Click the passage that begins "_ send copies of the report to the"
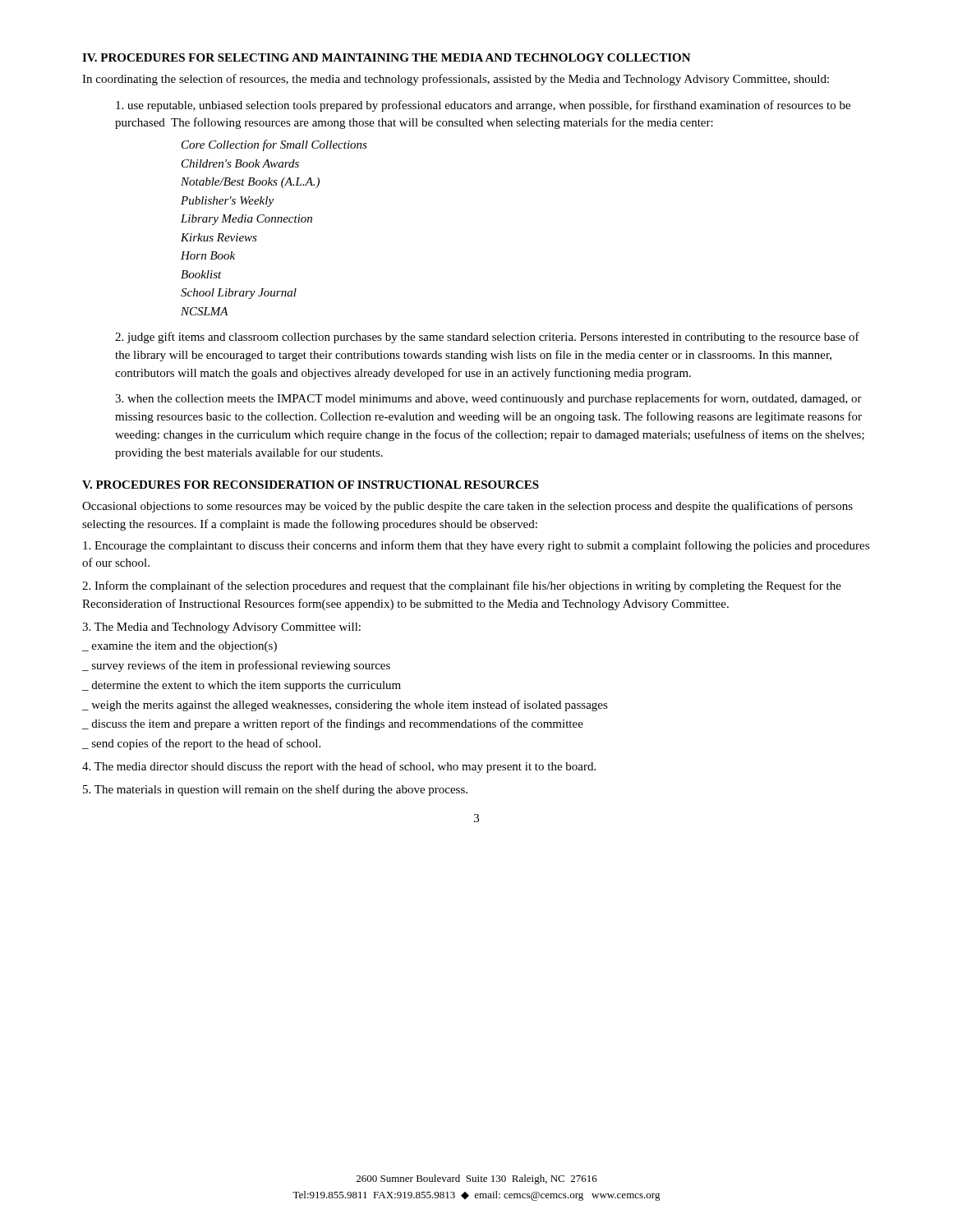Viewport: 953px width, 1232px height. point(202,743)
